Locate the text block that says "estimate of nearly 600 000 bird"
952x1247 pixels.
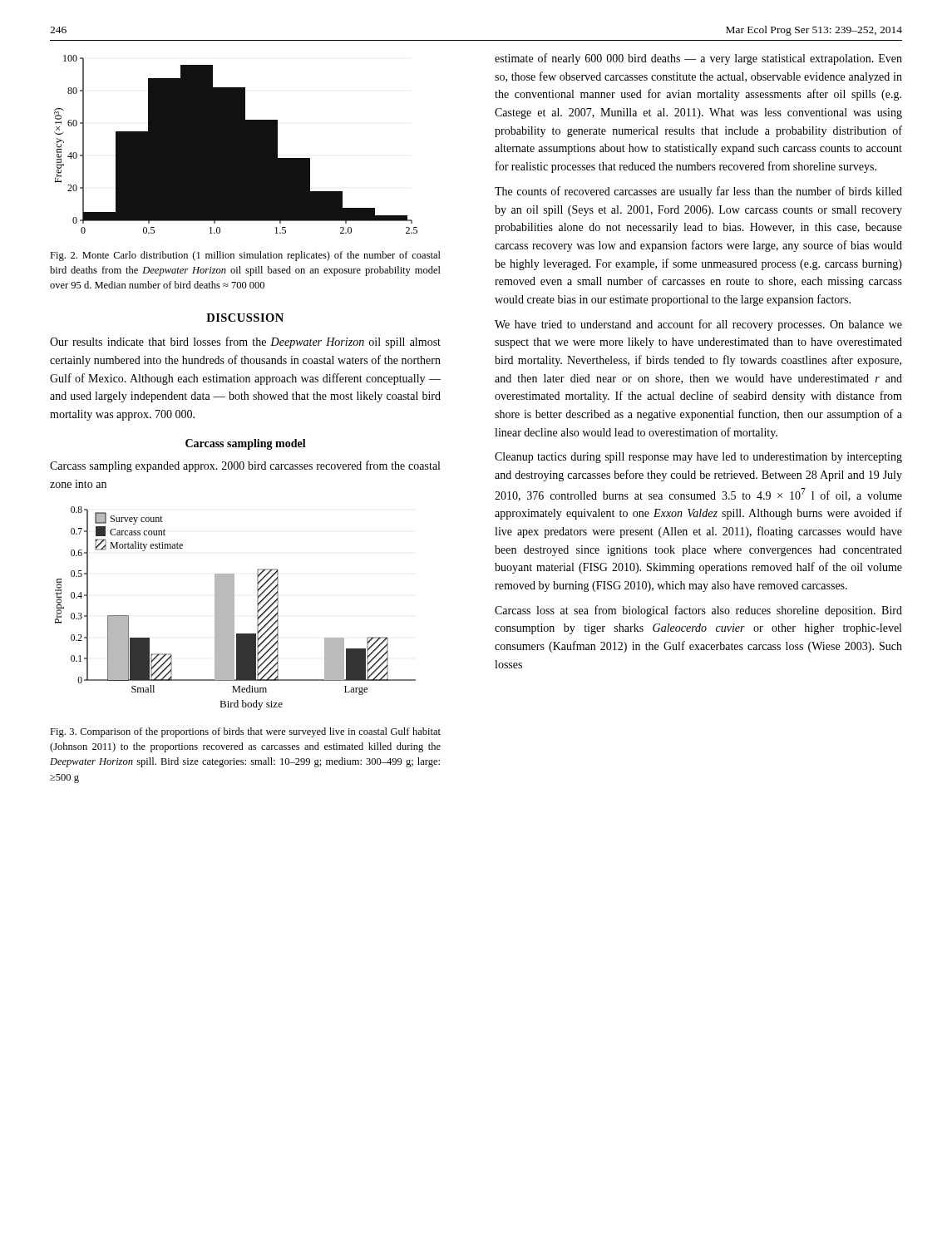[x=698, y=113]
